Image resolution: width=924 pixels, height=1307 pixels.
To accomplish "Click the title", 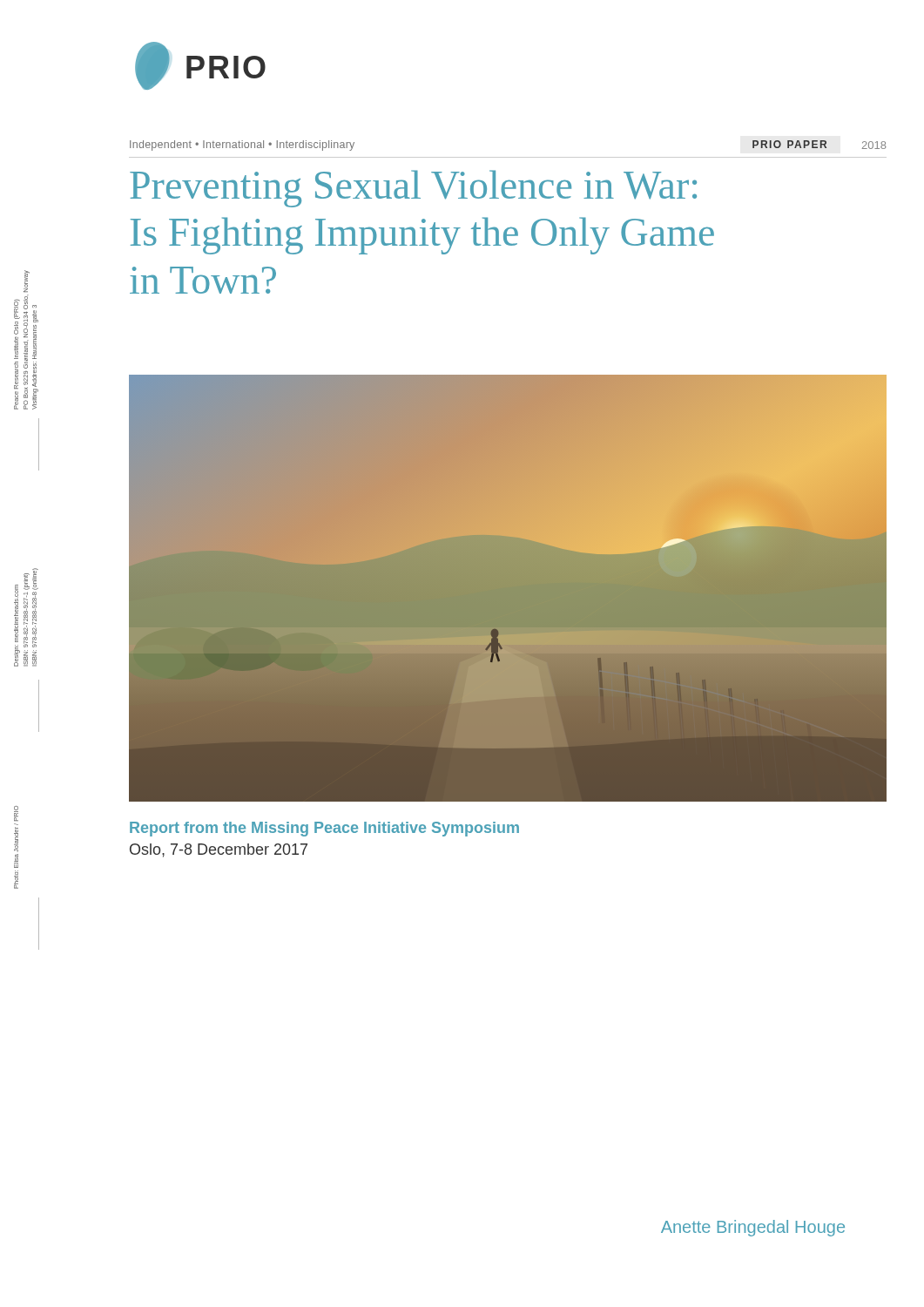I will pos(469,233).
